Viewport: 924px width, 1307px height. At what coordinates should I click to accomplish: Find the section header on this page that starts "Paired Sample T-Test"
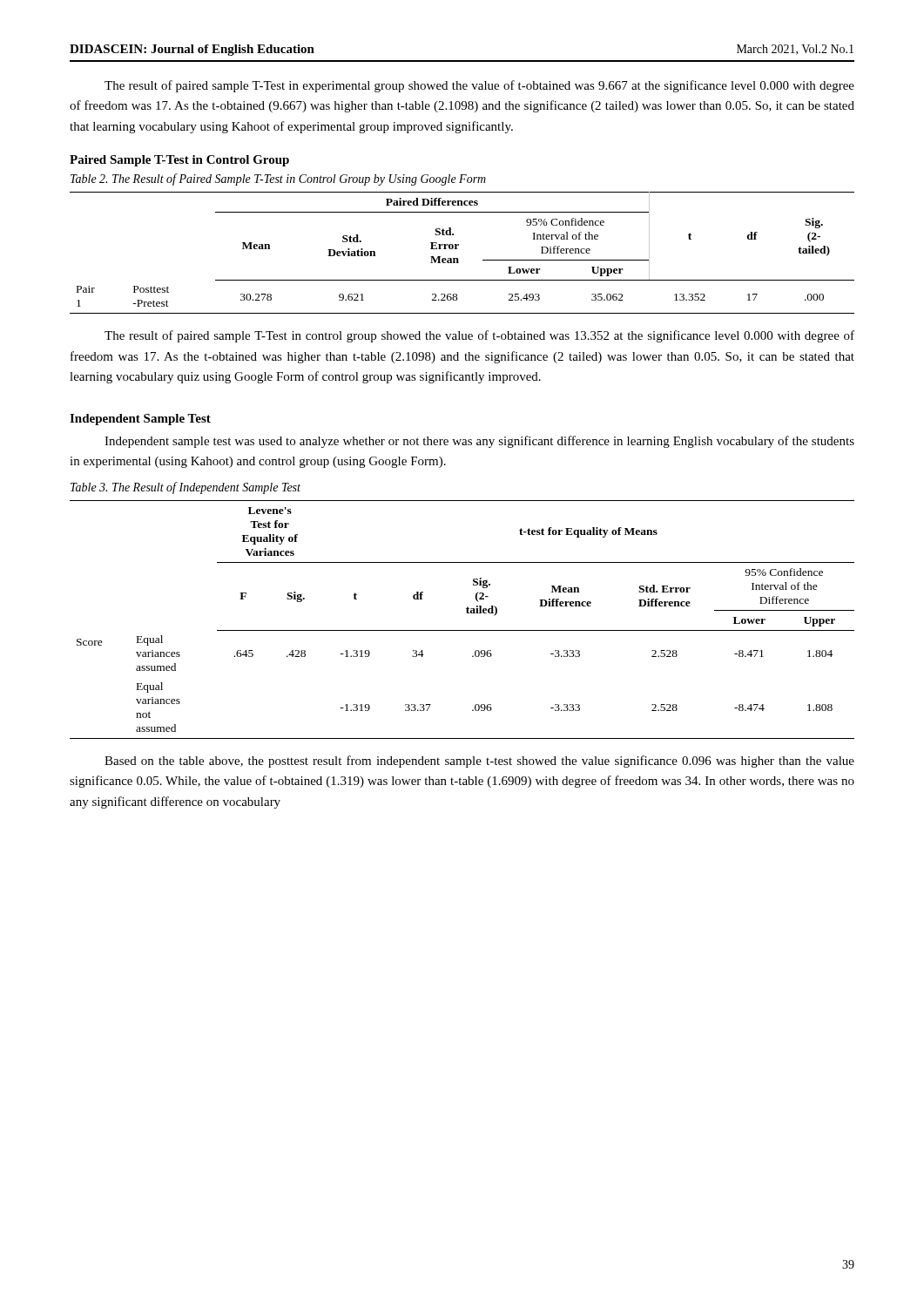point(180,159)
